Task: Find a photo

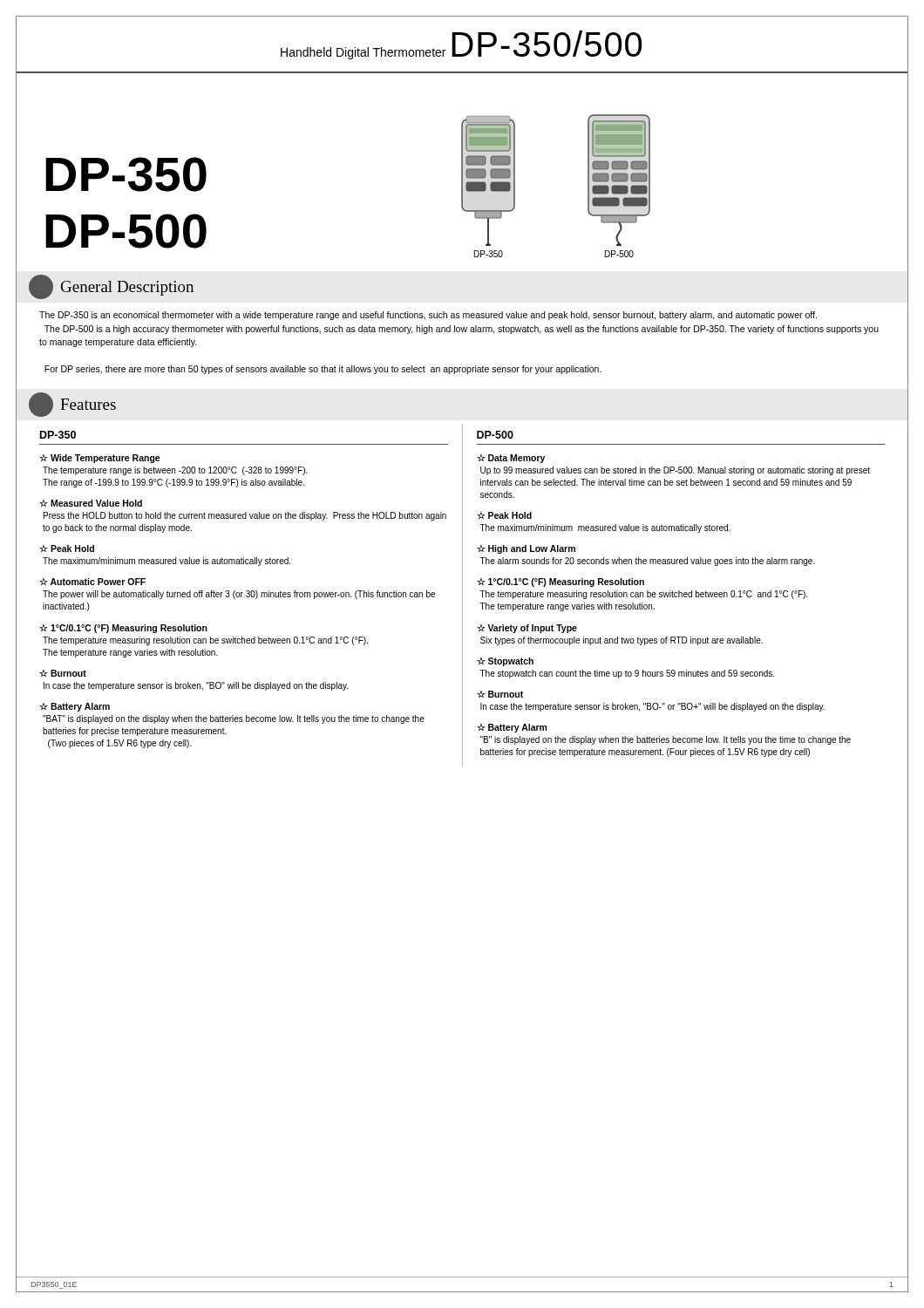Action: tap(553, 185)
